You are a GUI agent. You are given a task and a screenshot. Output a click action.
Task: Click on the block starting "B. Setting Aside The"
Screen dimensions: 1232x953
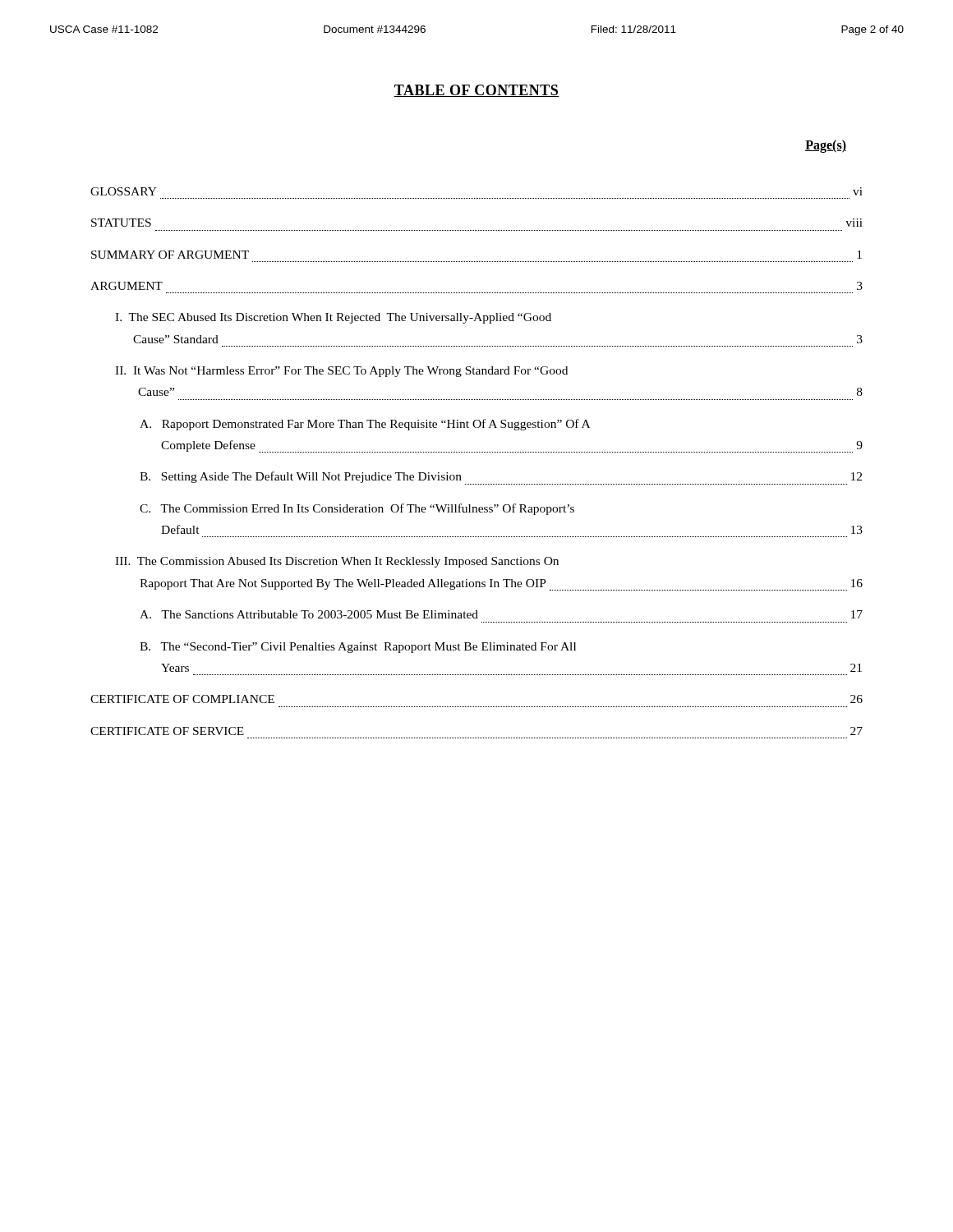(476, 477)
